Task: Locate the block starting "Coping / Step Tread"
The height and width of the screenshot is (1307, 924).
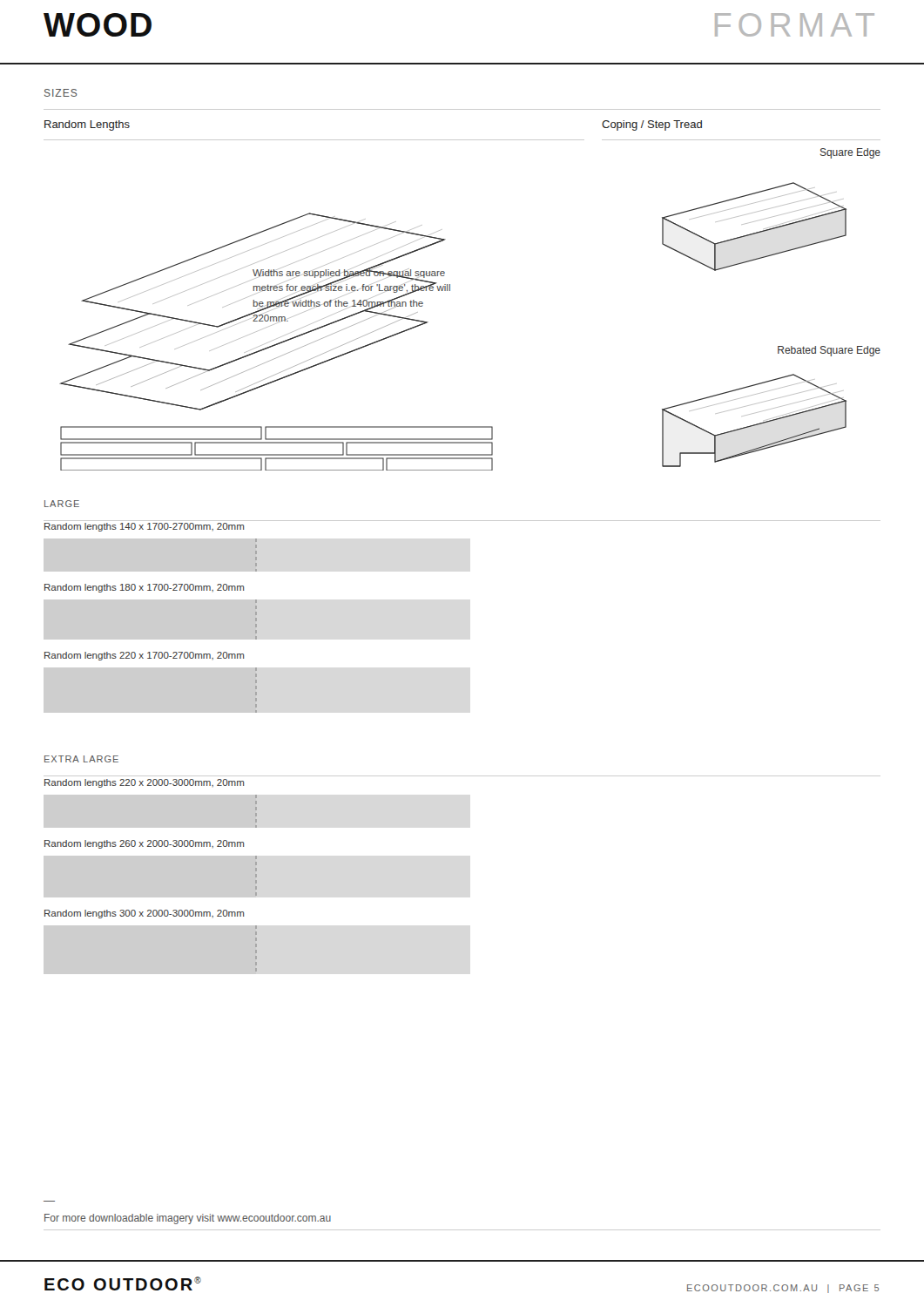Action: click(x=652, y=124)
